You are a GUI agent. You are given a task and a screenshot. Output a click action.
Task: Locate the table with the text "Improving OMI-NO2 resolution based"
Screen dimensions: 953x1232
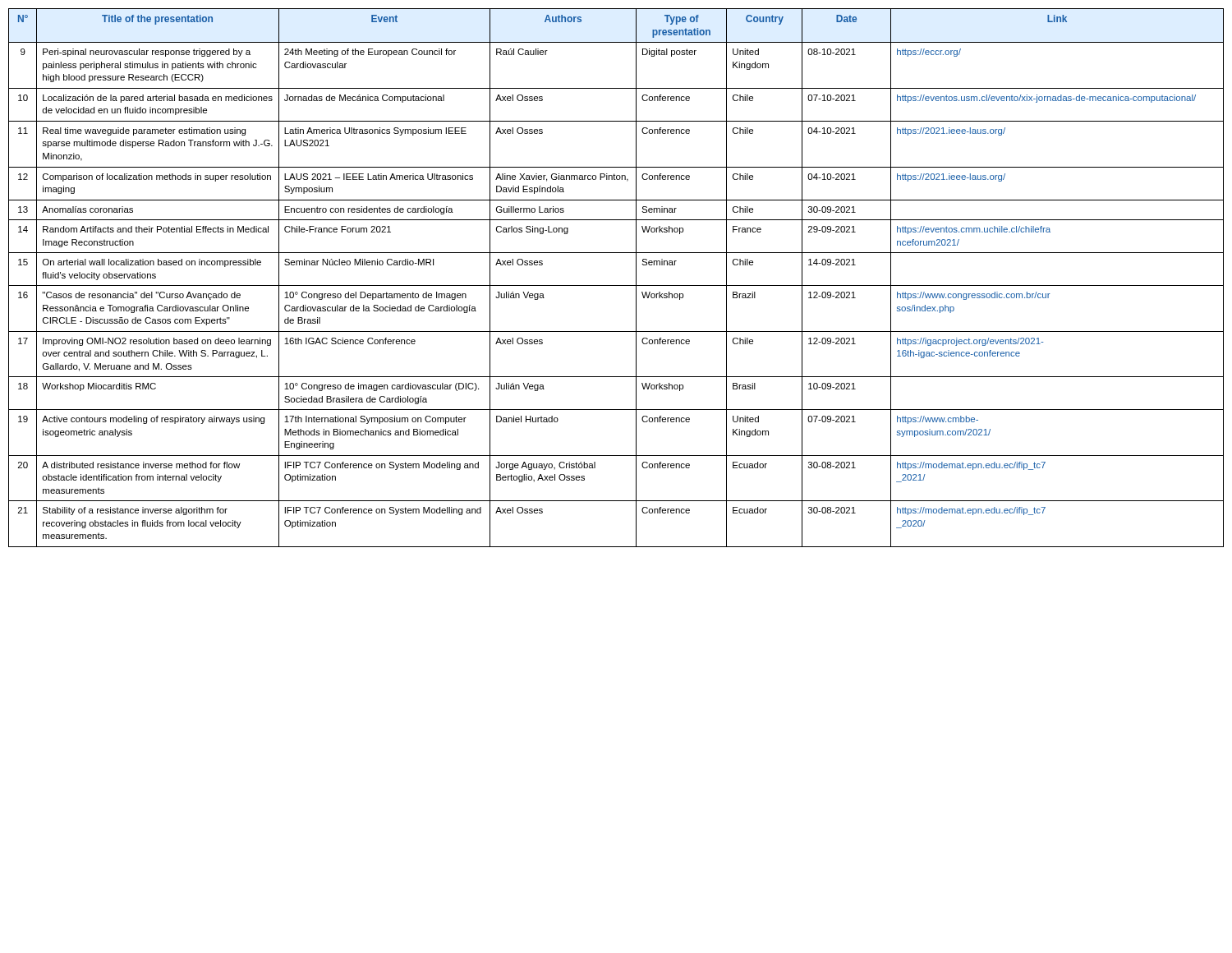tap(616, 278)
